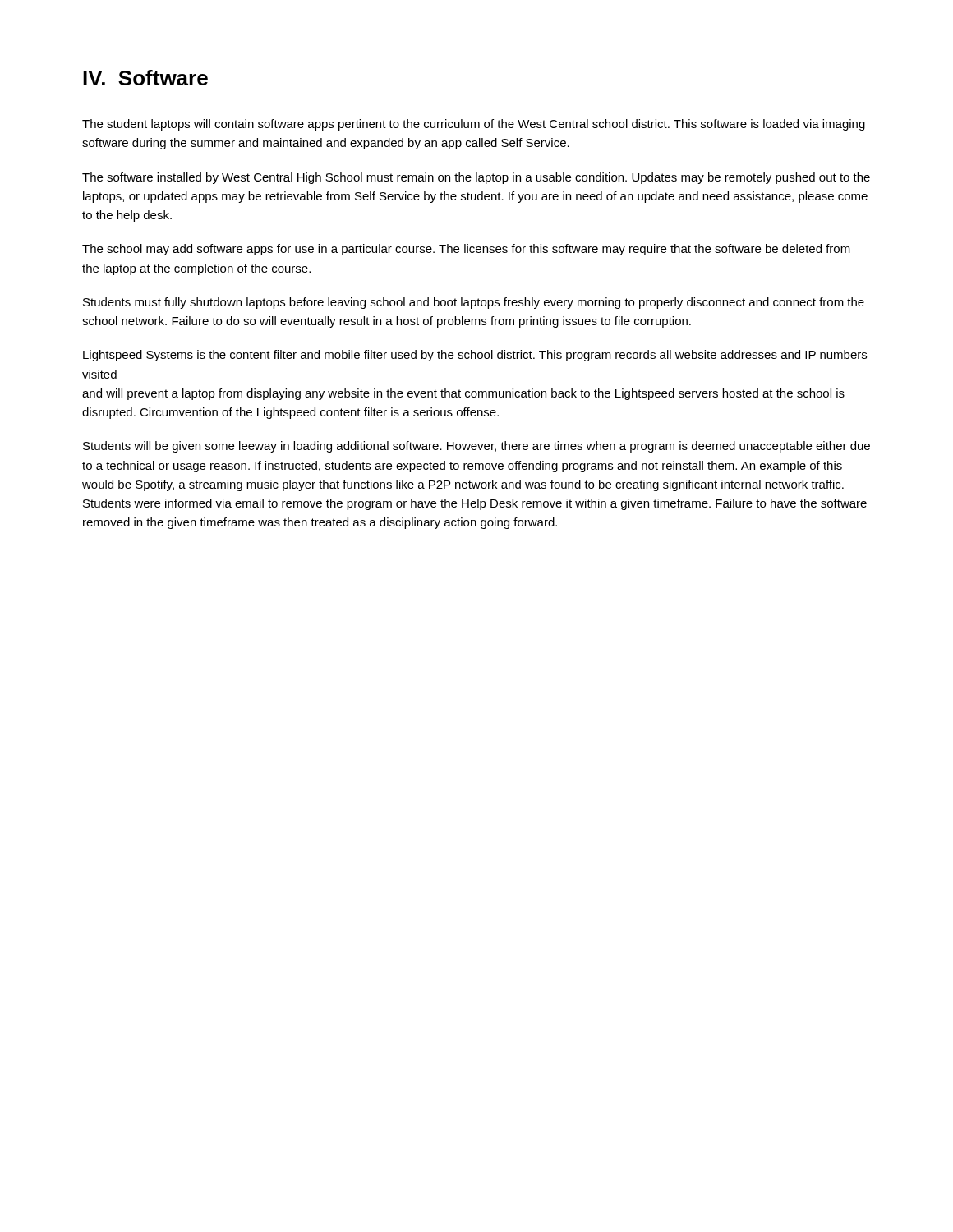Locate the text block starting "IV. Software"
This screenshot has height=1232, width=953.
145,78
